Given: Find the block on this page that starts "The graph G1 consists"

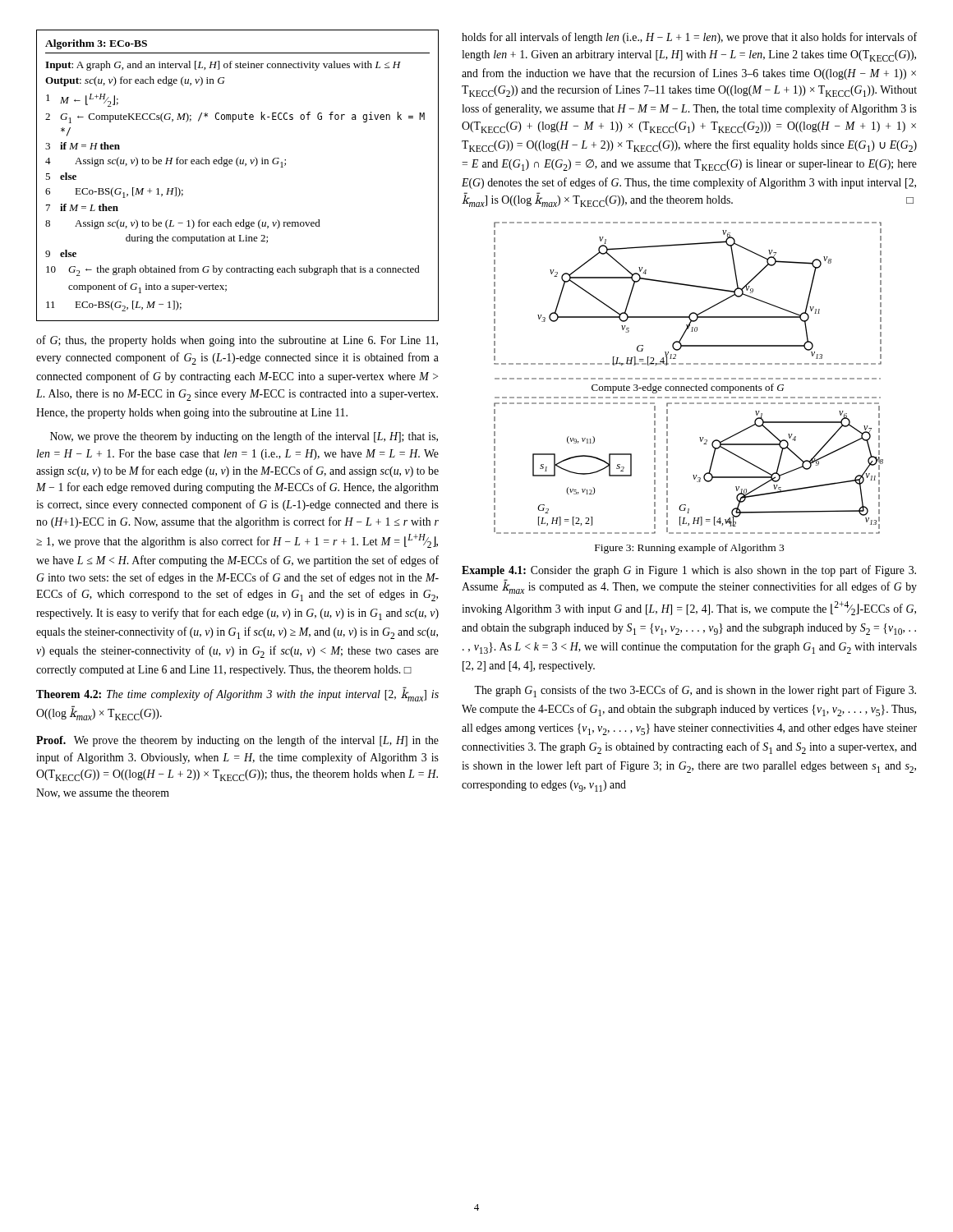Looking at the screenshot, I should [689, 738].
